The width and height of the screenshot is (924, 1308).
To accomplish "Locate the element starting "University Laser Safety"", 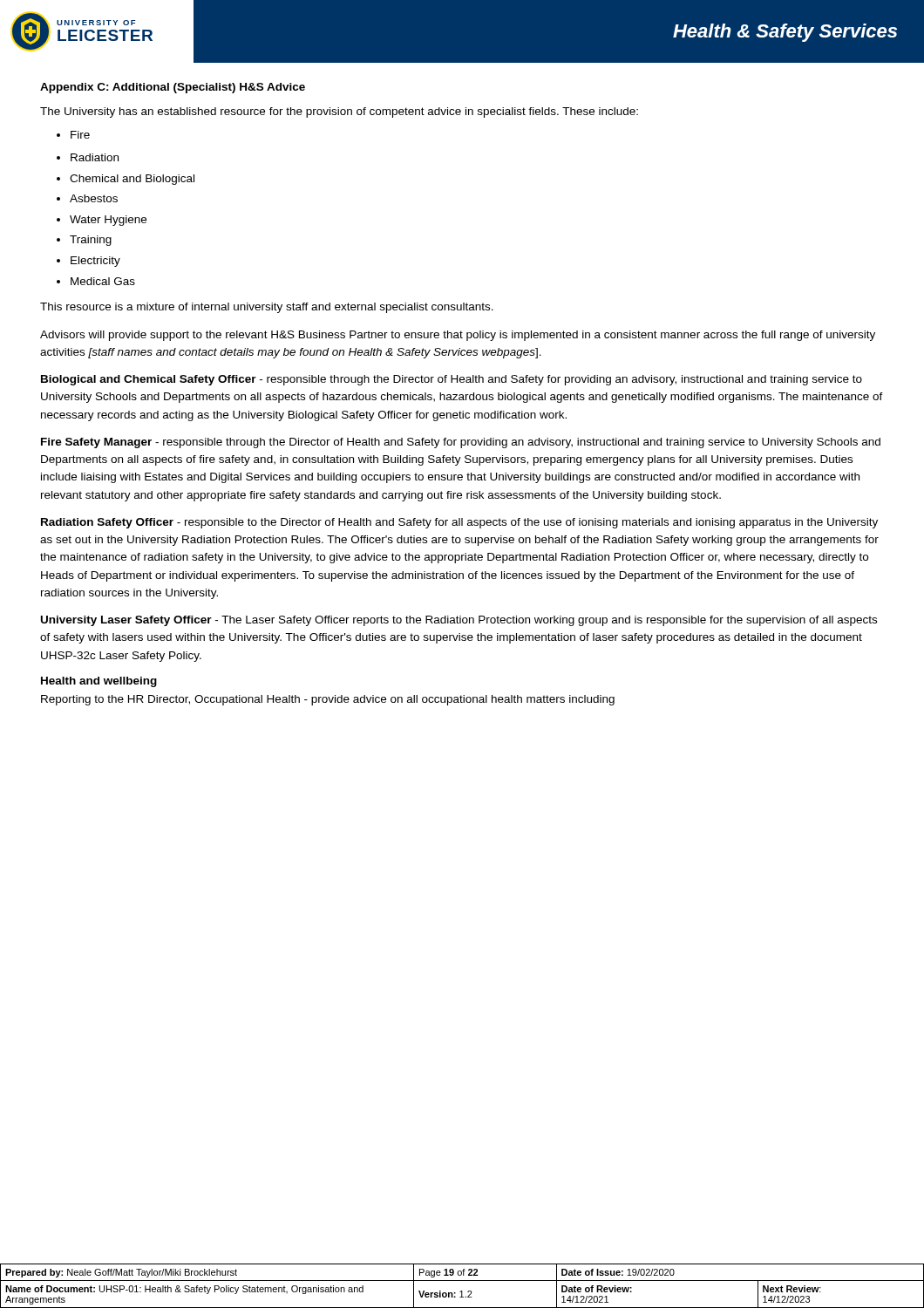I will (459, 637).
